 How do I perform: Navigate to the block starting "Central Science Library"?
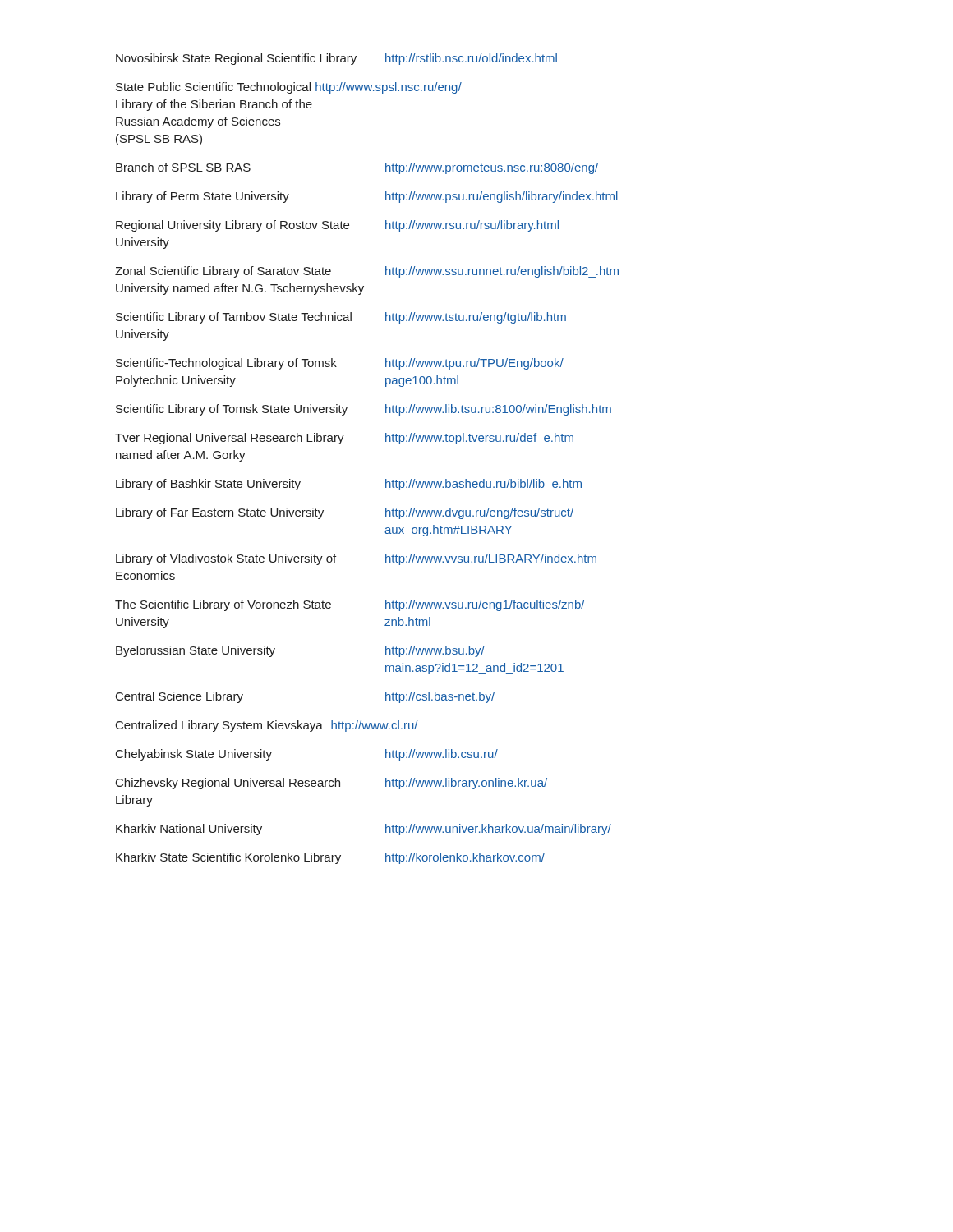click(x=501, y=696)
